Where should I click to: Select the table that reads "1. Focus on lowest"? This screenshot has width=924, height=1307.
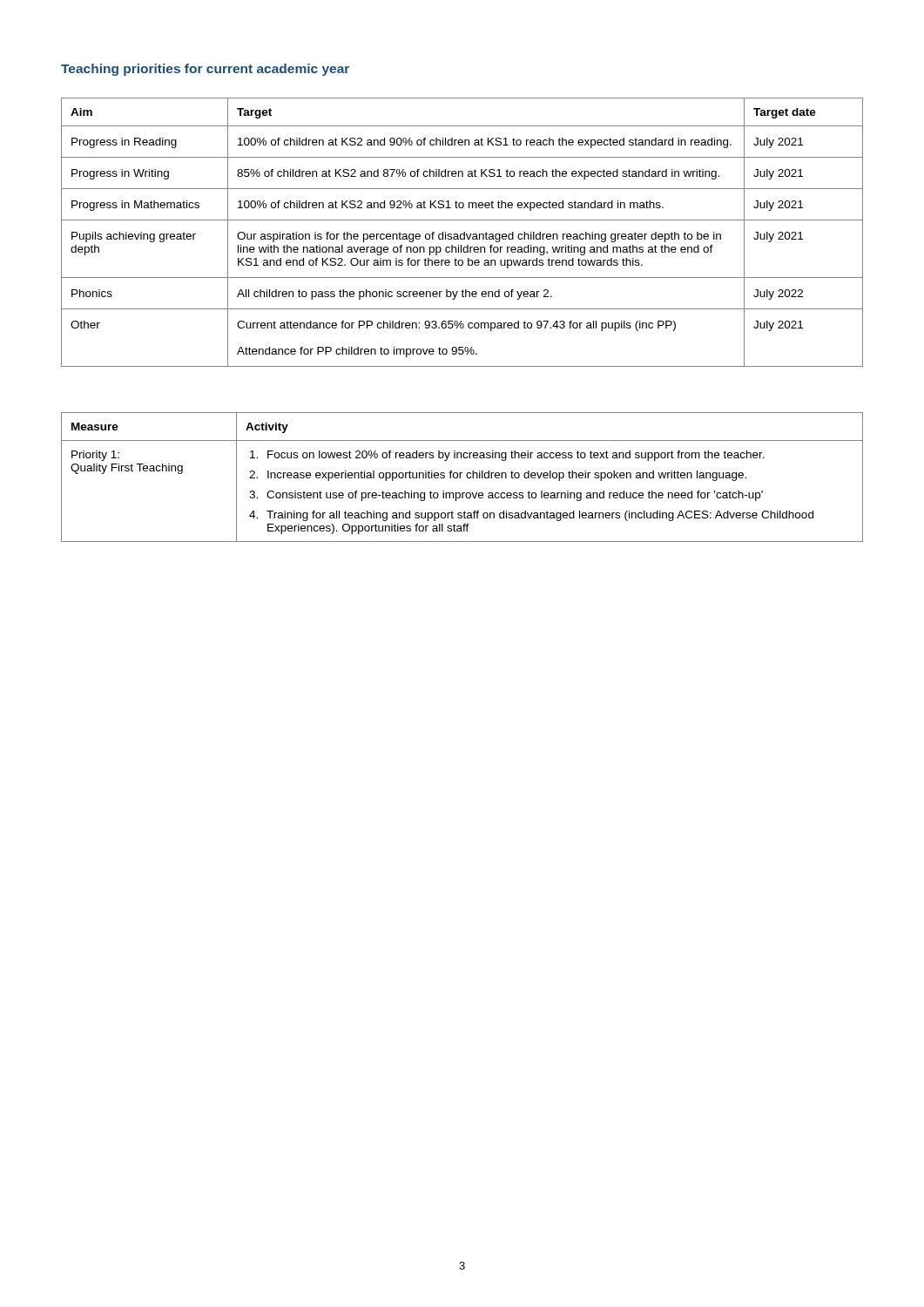point(462,477)
